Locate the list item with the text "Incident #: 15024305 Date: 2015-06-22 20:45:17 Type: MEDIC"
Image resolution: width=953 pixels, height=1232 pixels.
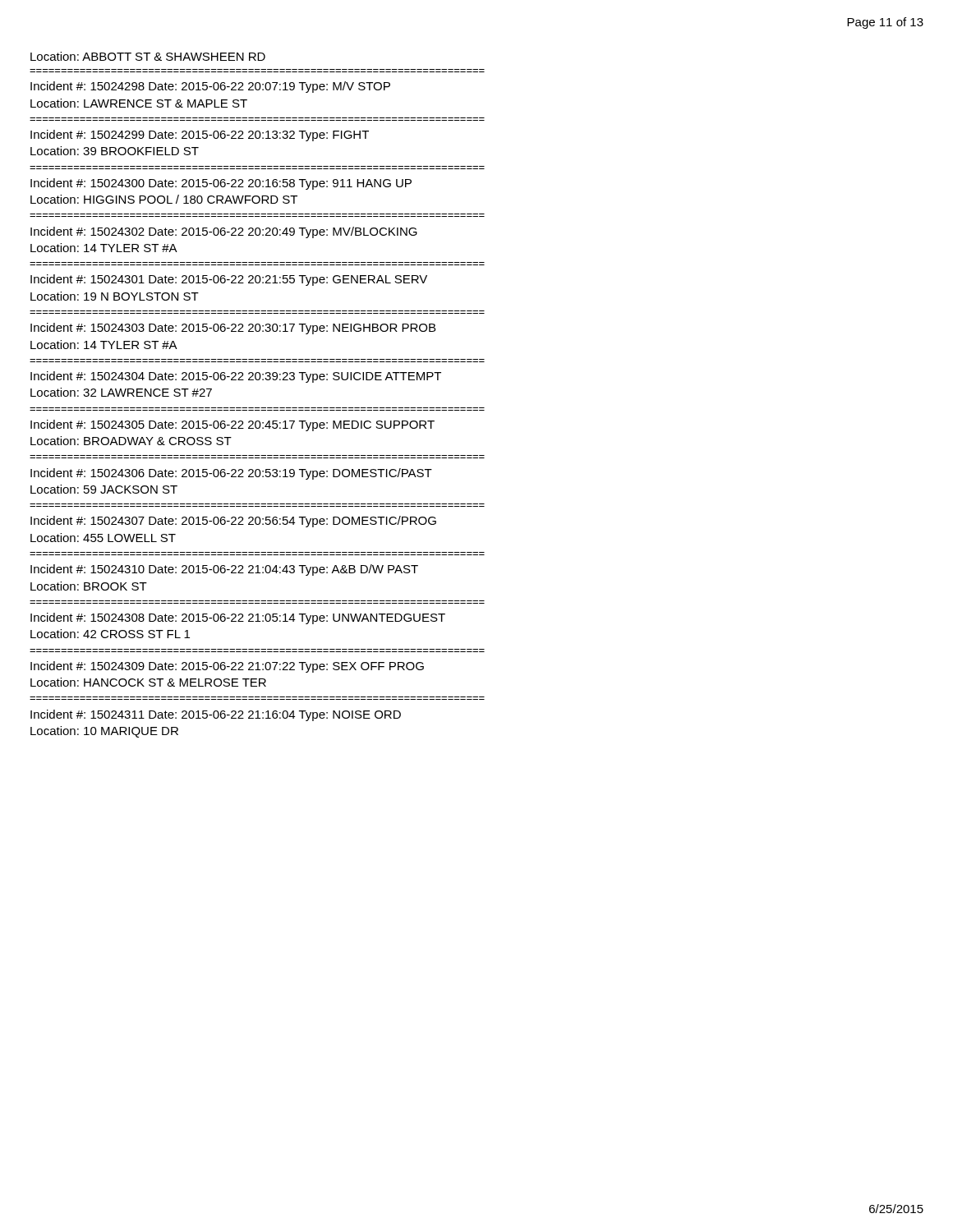(232, 425)
